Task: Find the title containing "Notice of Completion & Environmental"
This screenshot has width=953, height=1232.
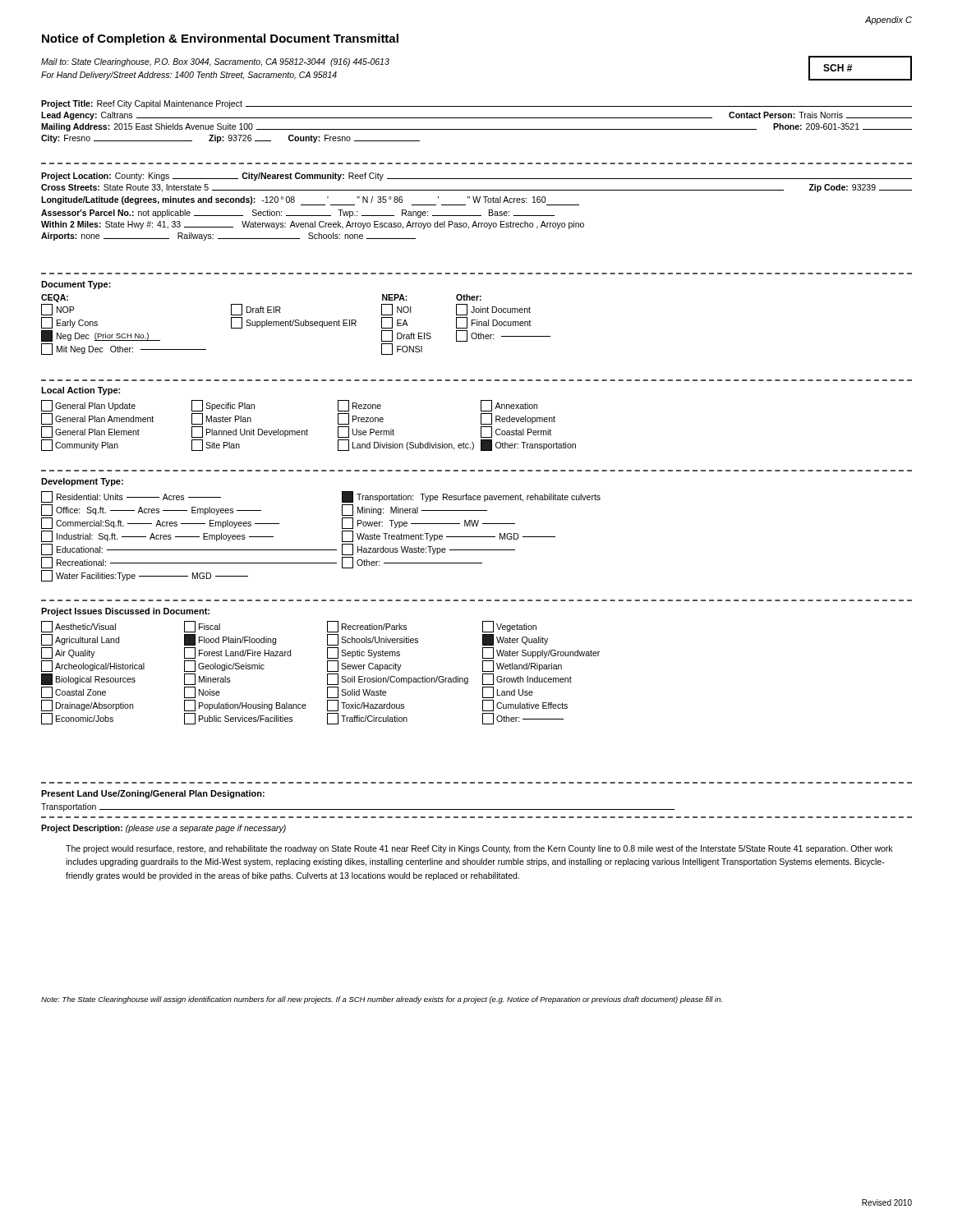Action: [x=220, y=39]
